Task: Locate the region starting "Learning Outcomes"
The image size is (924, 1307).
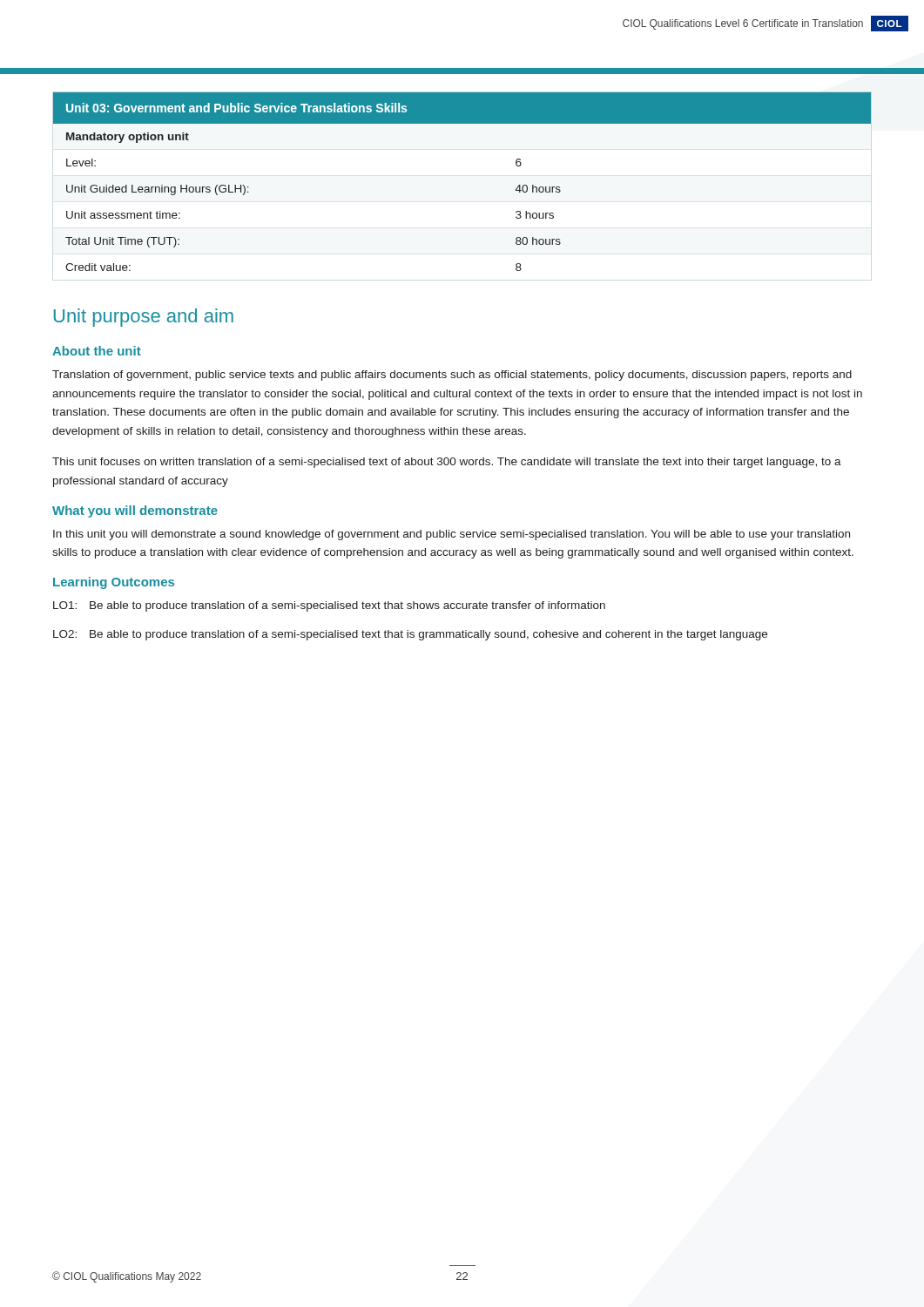Action: (x=114, y=583)
